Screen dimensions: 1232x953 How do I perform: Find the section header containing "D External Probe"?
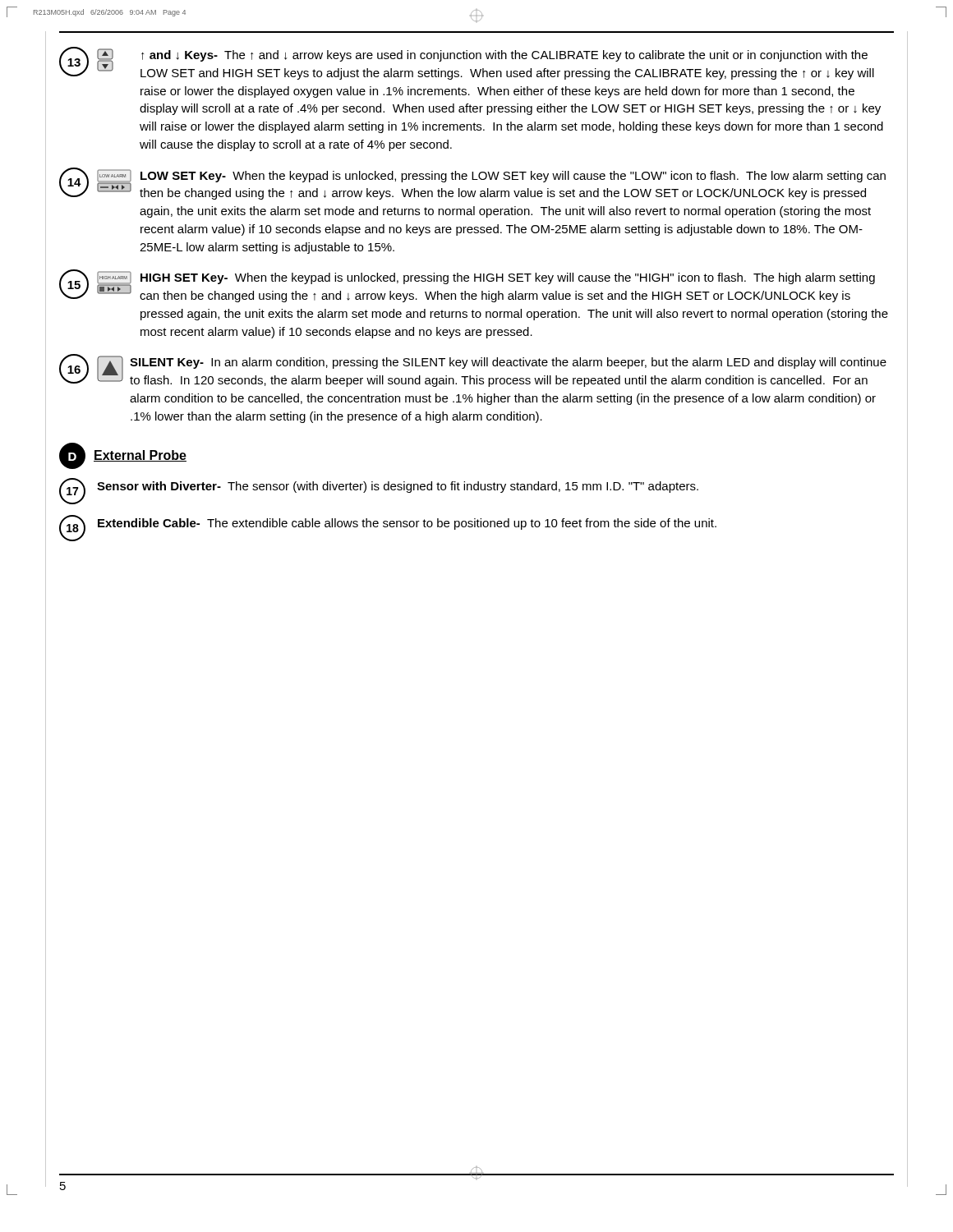(x=123, y=456)
